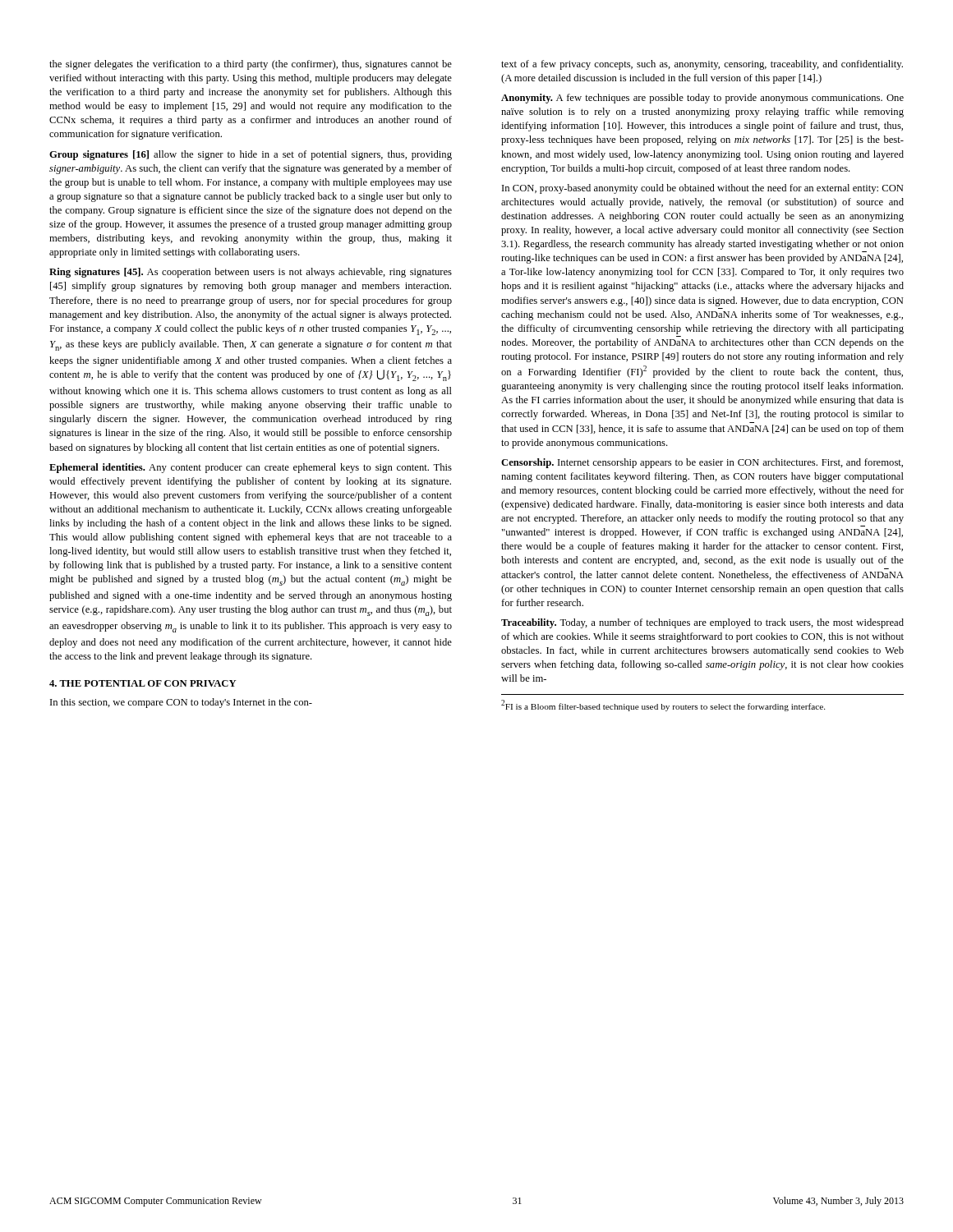Select the text block that reads "Anonymity. A few techniques are possible today"
Screen dimensions: 1232x953
click(702, 133)
